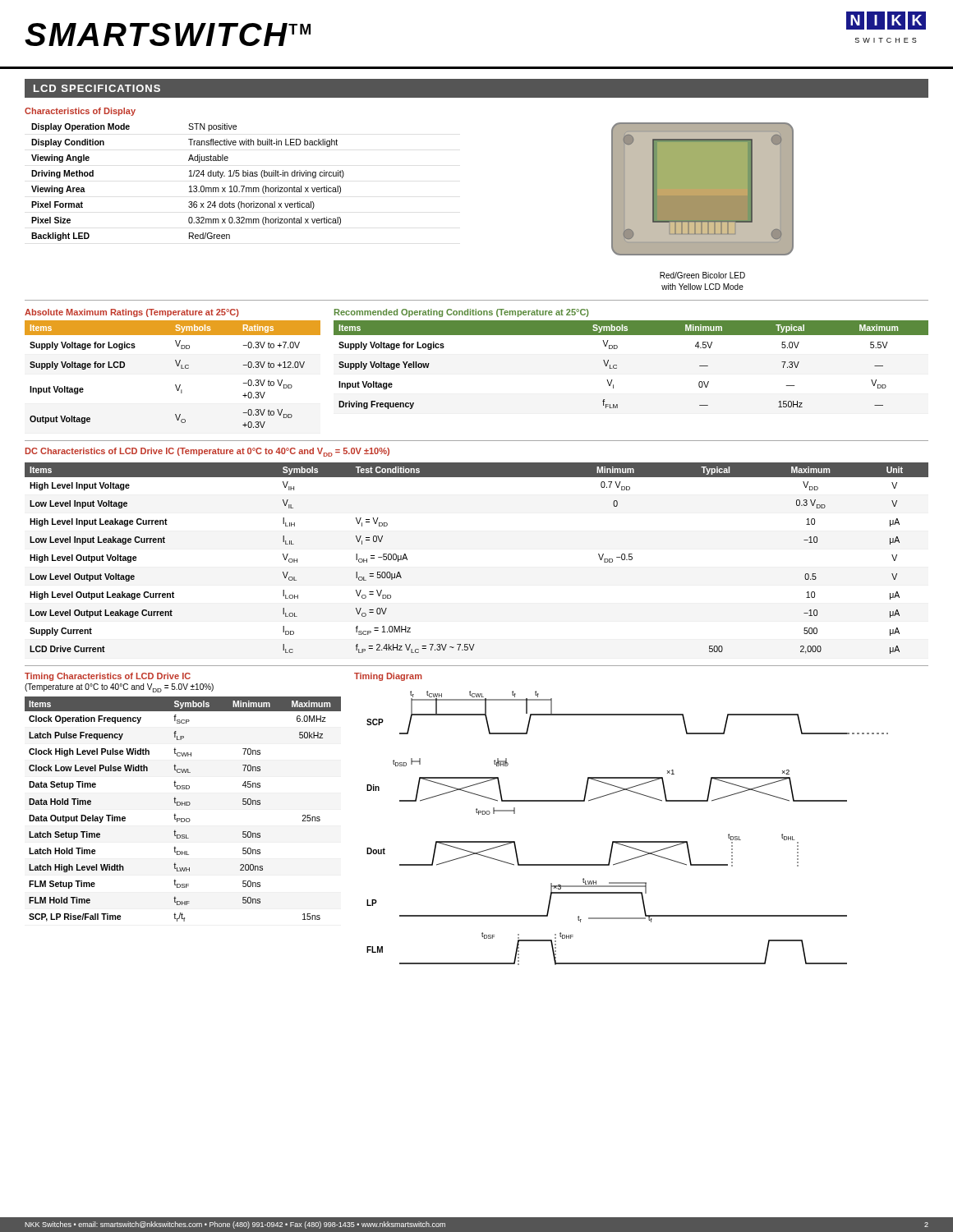Click on the table containing "Viewing Area"
953x1232 pixels.
pos(242,206)
